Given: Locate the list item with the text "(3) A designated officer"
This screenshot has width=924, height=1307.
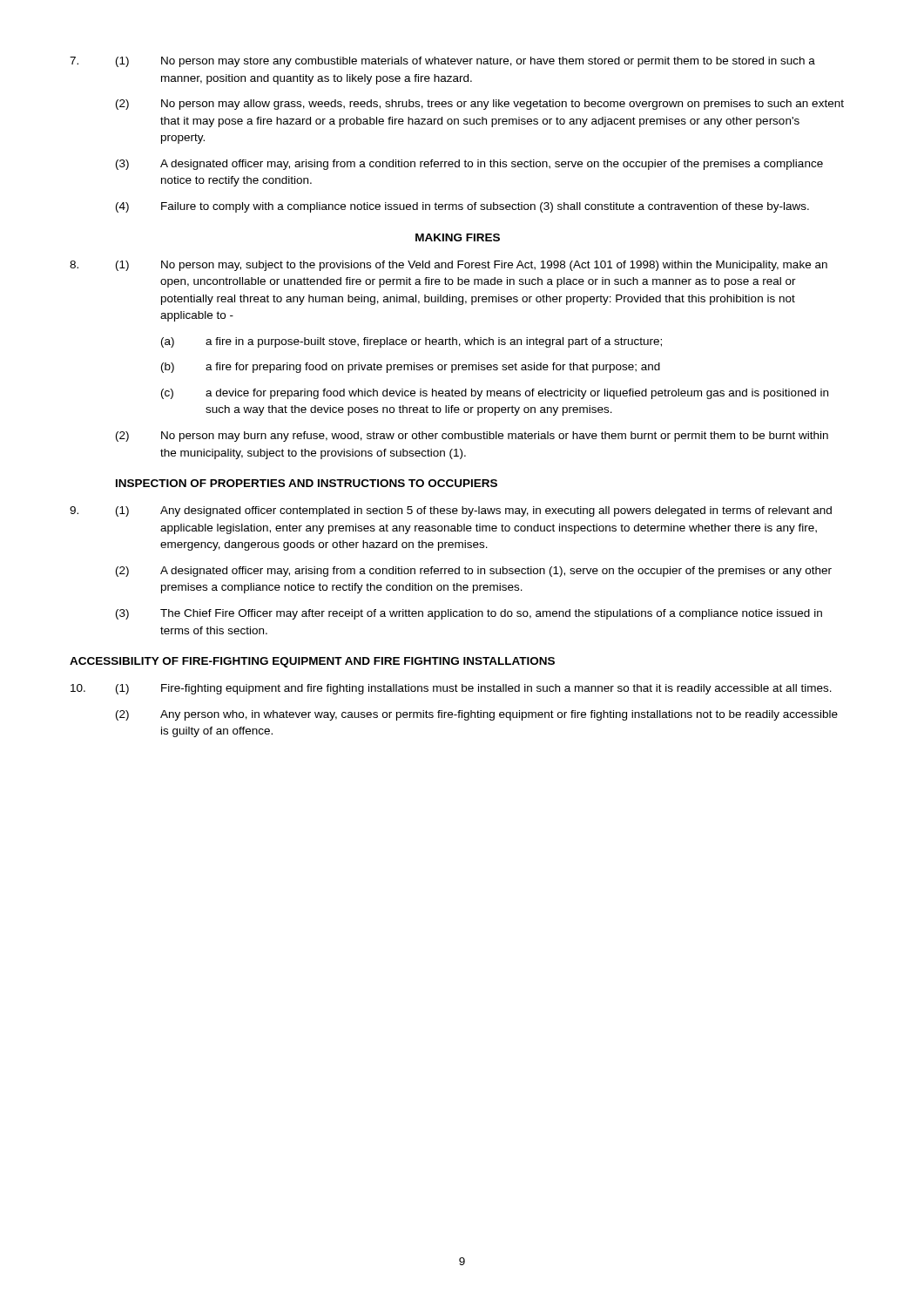Looking at the screenshot, I should pyautogui.click(x=458, y=172).
